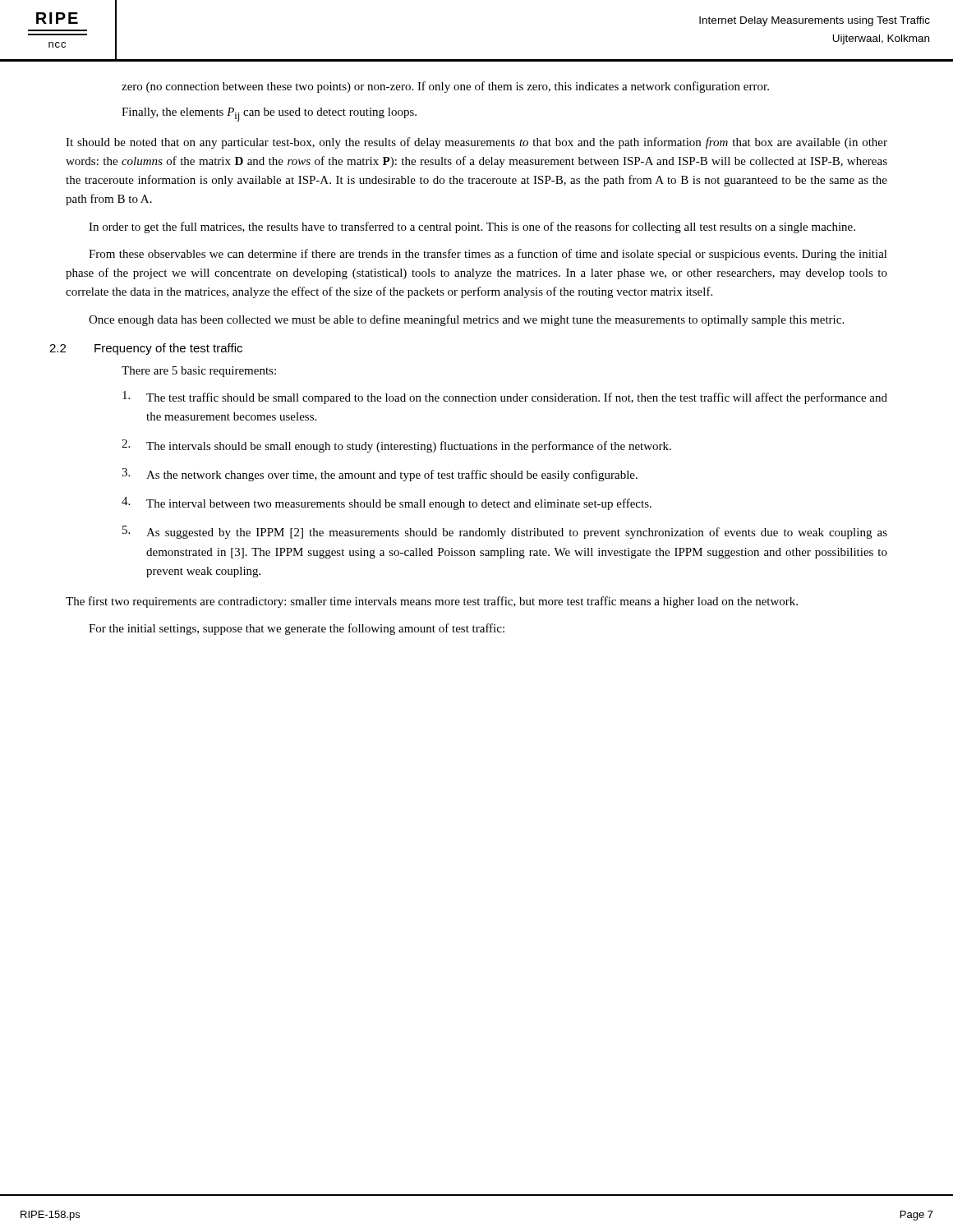
Task: Click where it says "2.2 Frequency of the test traffic"
Action: click(146, 348)
